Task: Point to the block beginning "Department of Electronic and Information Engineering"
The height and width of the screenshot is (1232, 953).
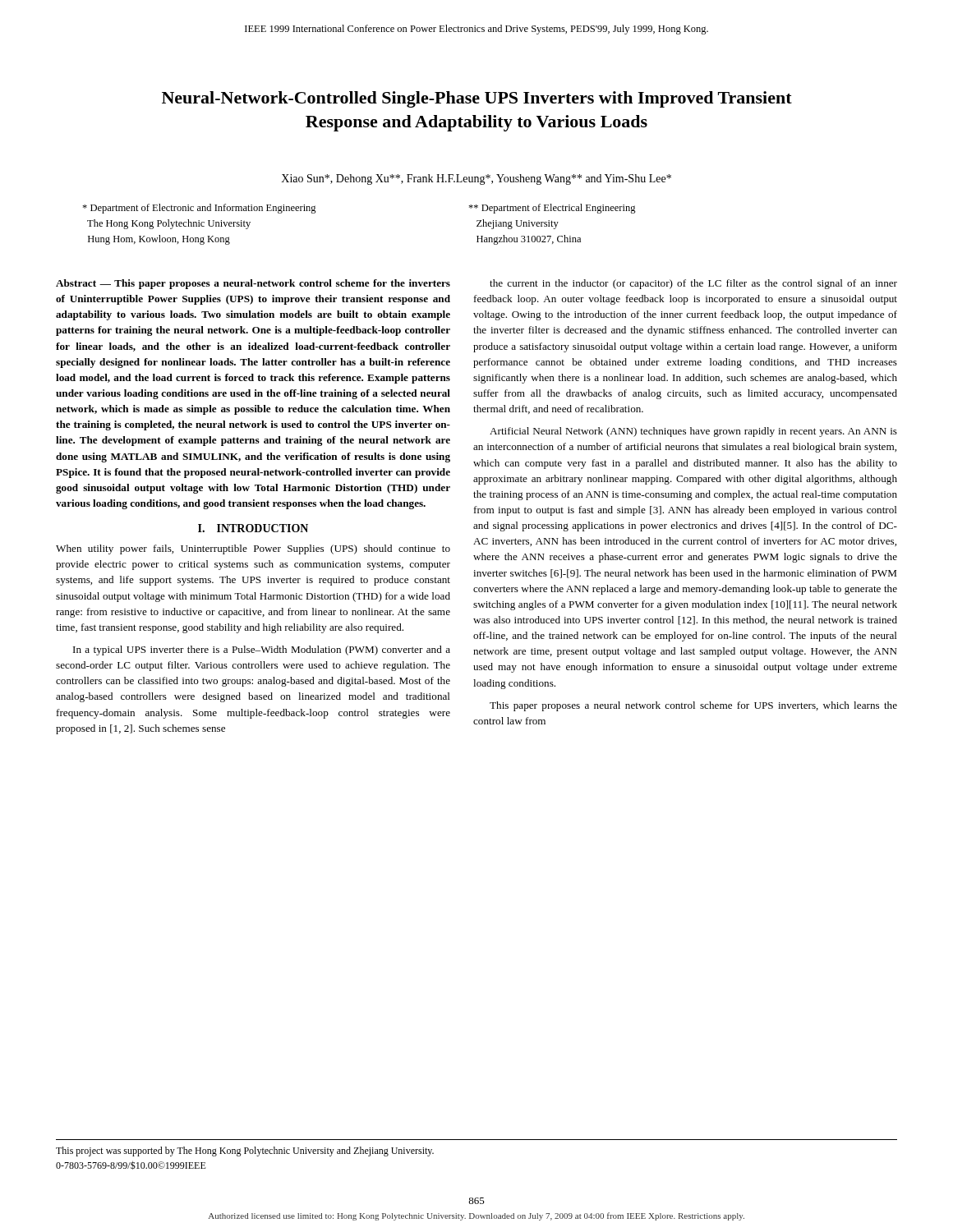Action: point(275,224)
